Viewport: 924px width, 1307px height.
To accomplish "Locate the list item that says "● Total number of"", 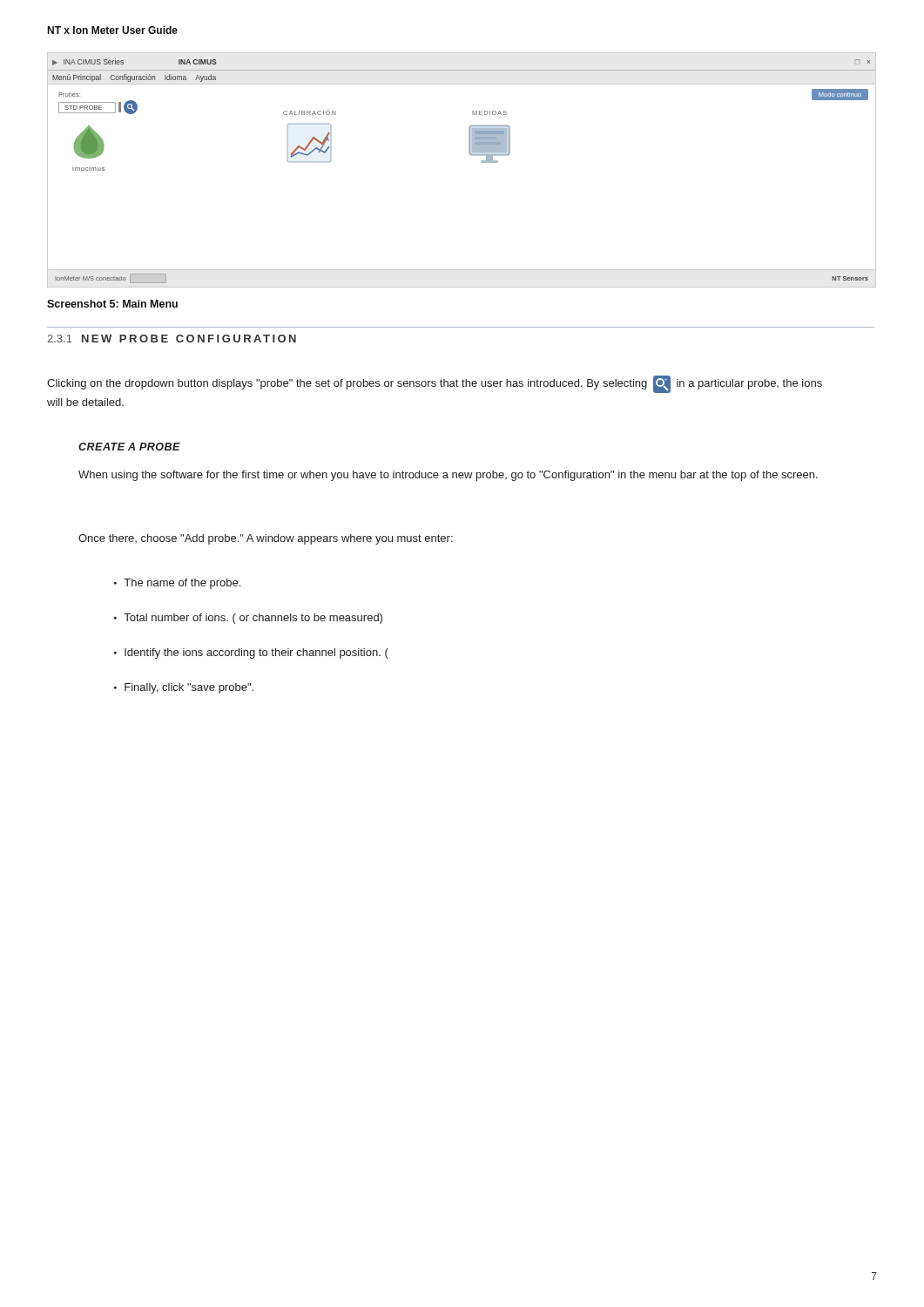I will pos(248,619).
